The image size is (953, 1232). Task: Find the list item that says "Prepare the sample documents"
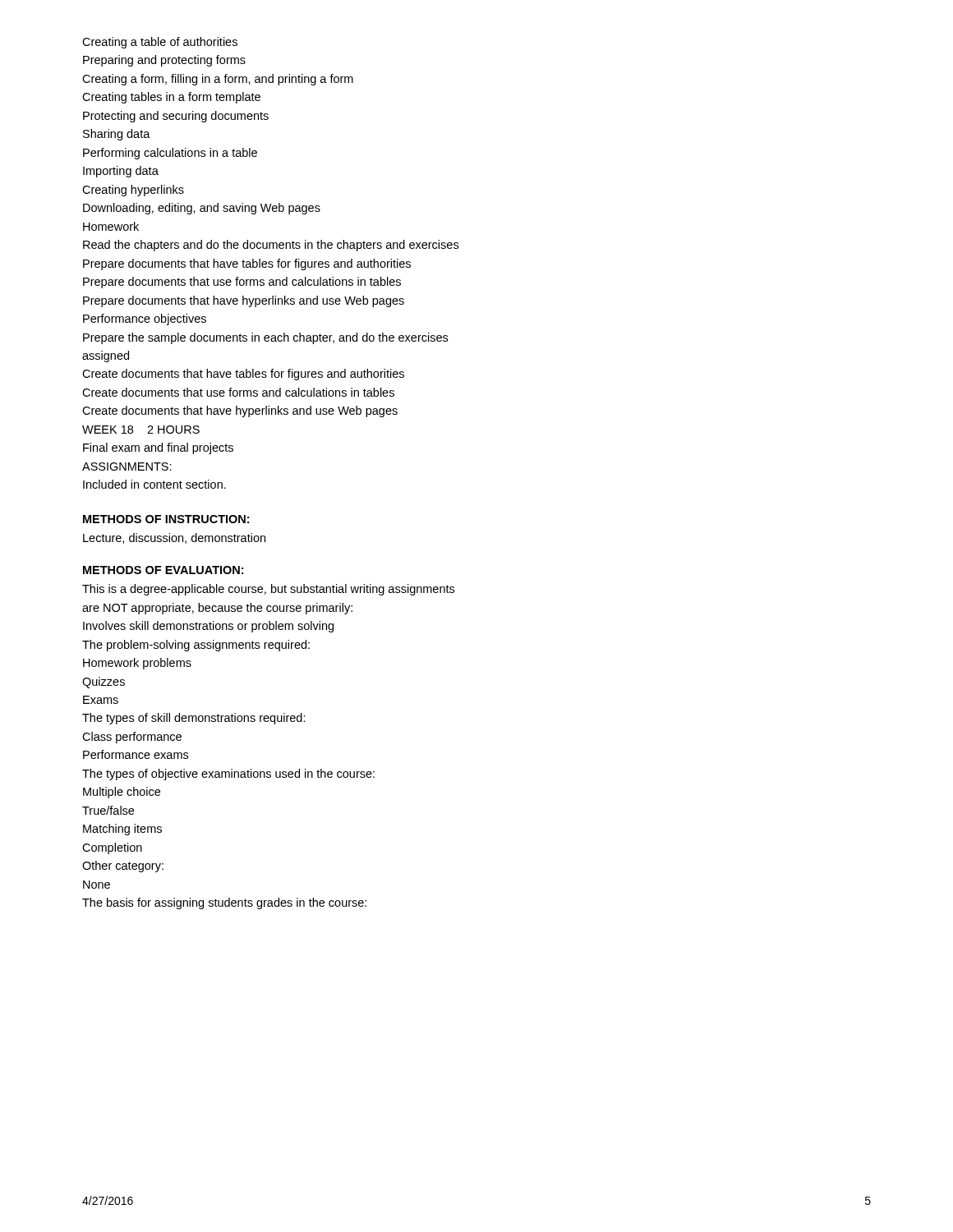265,346
